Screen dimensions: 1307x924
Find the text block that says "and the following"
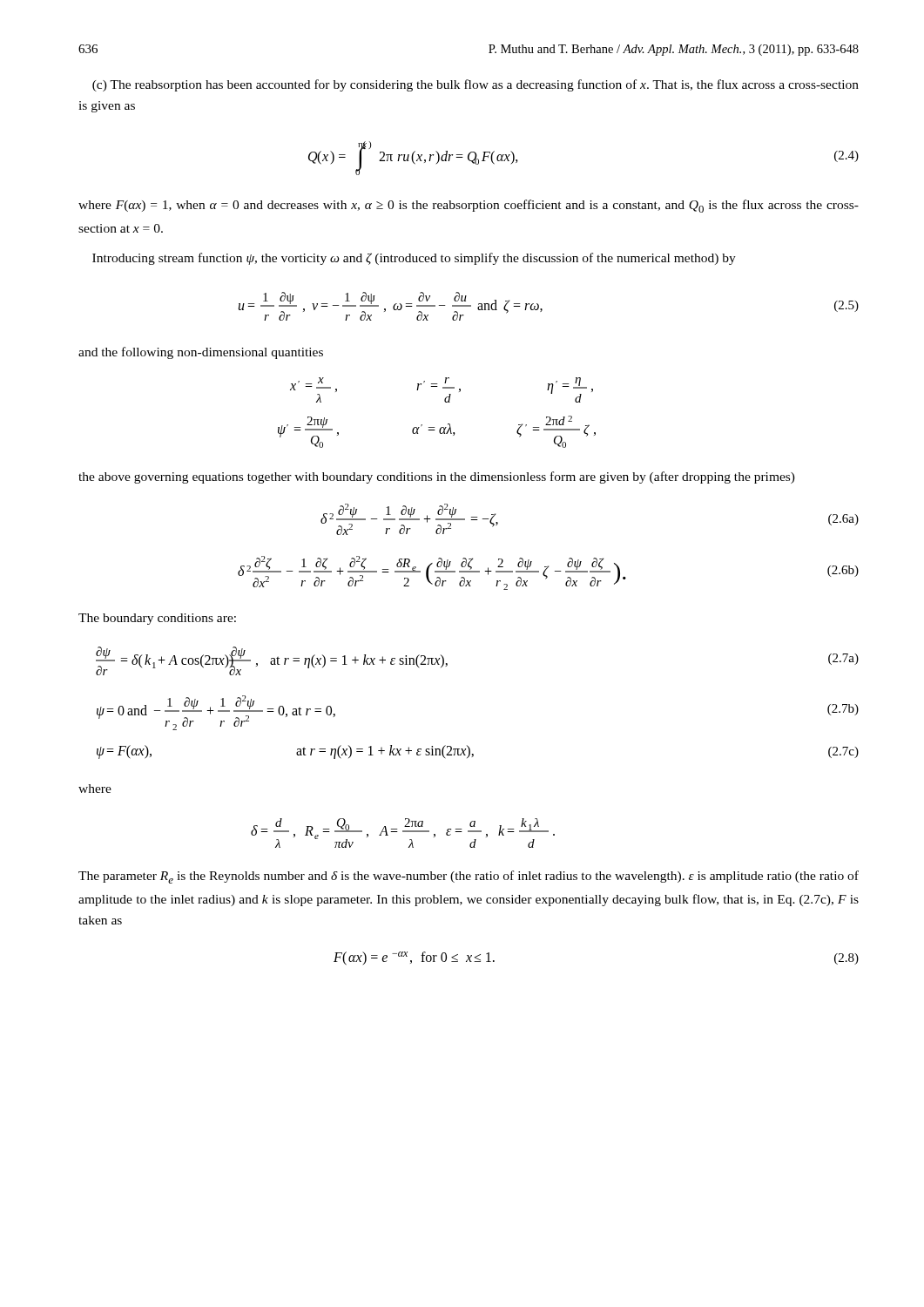(x=201, y=352)
